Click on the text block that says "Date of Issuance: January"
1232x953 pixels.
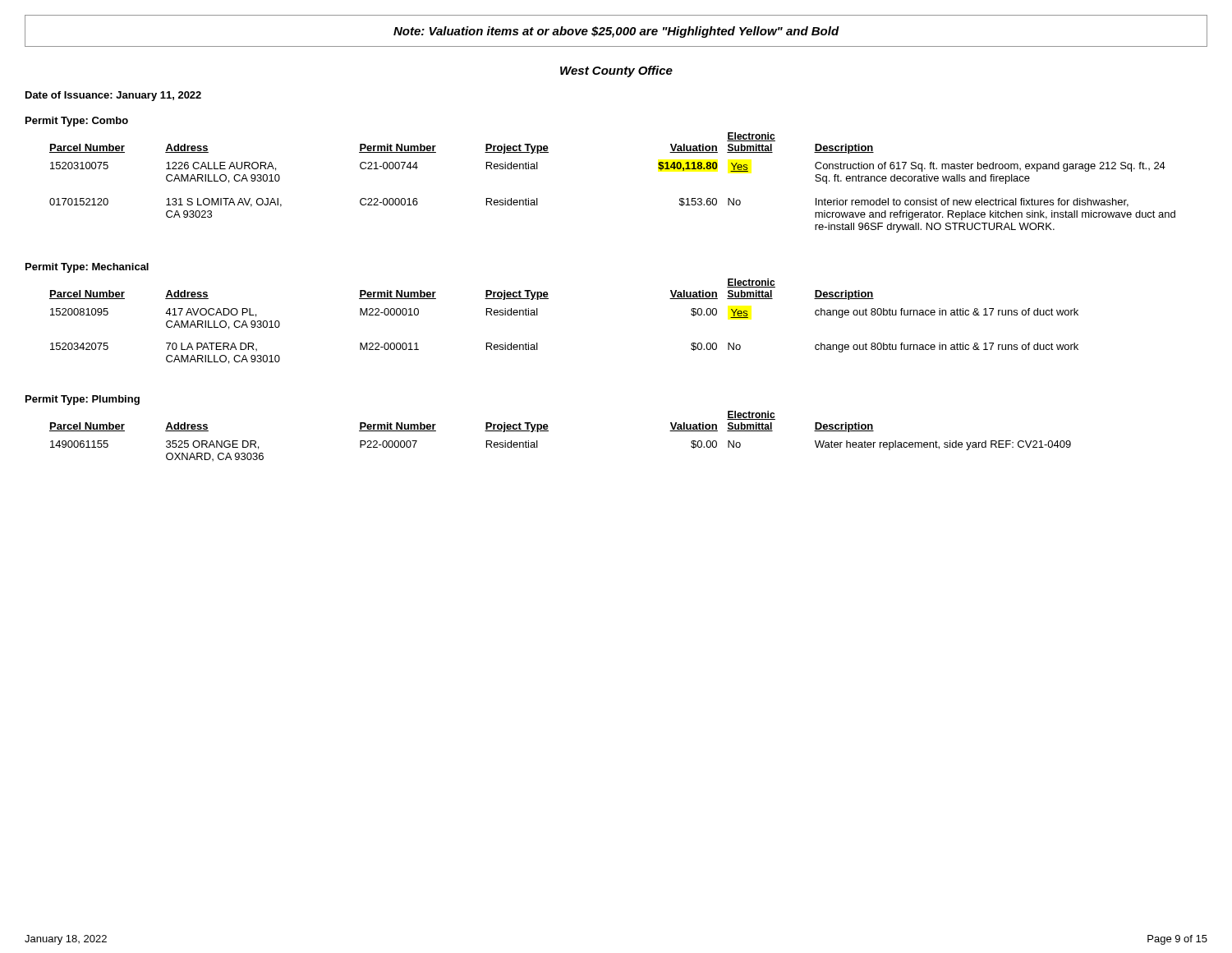click(113, 95)
